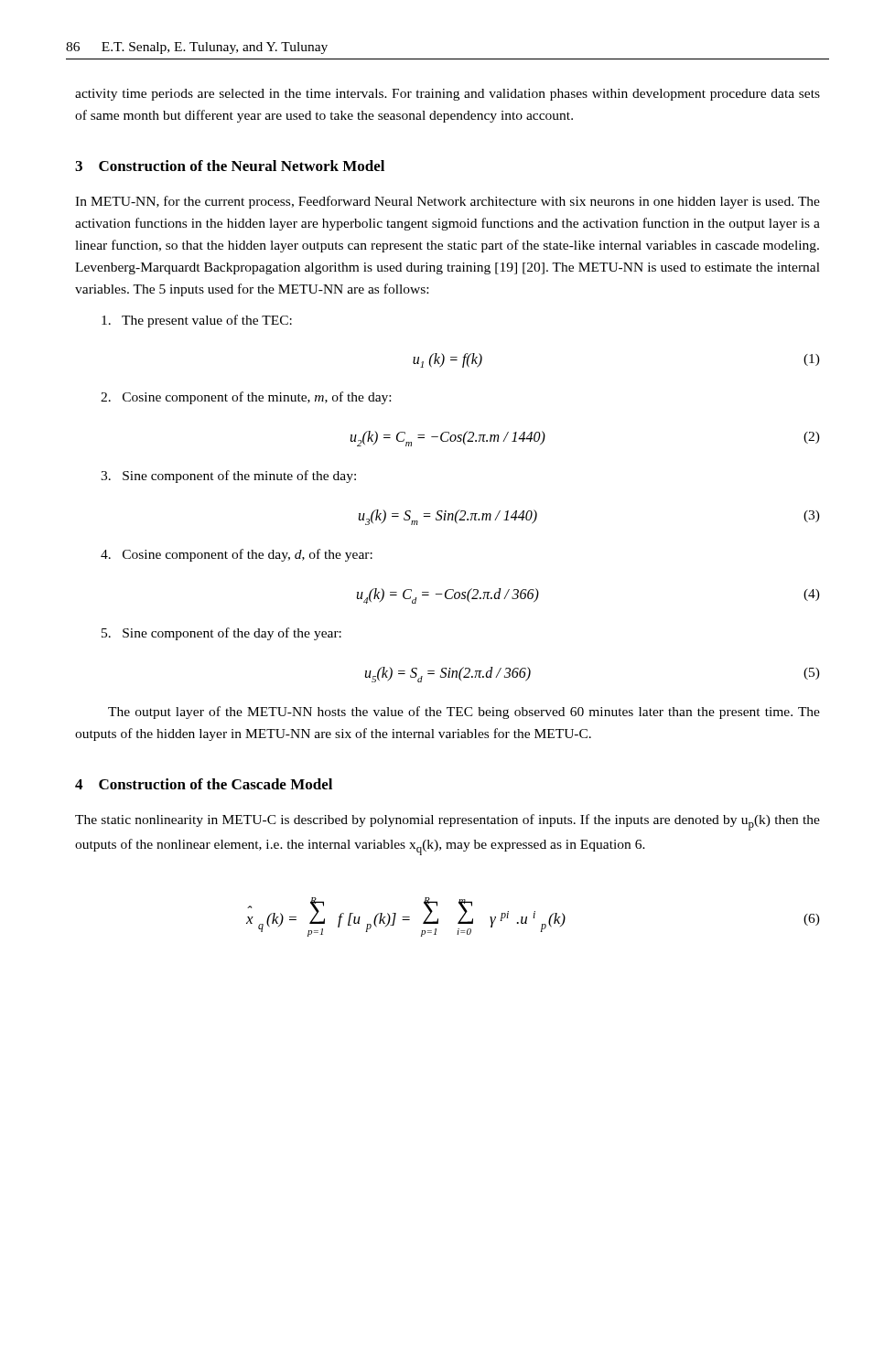Navigate to the text starting "activity time periods are selected in the"
Screen dimensions: 1372x895
pyautogui.click(x=448, y=104)
